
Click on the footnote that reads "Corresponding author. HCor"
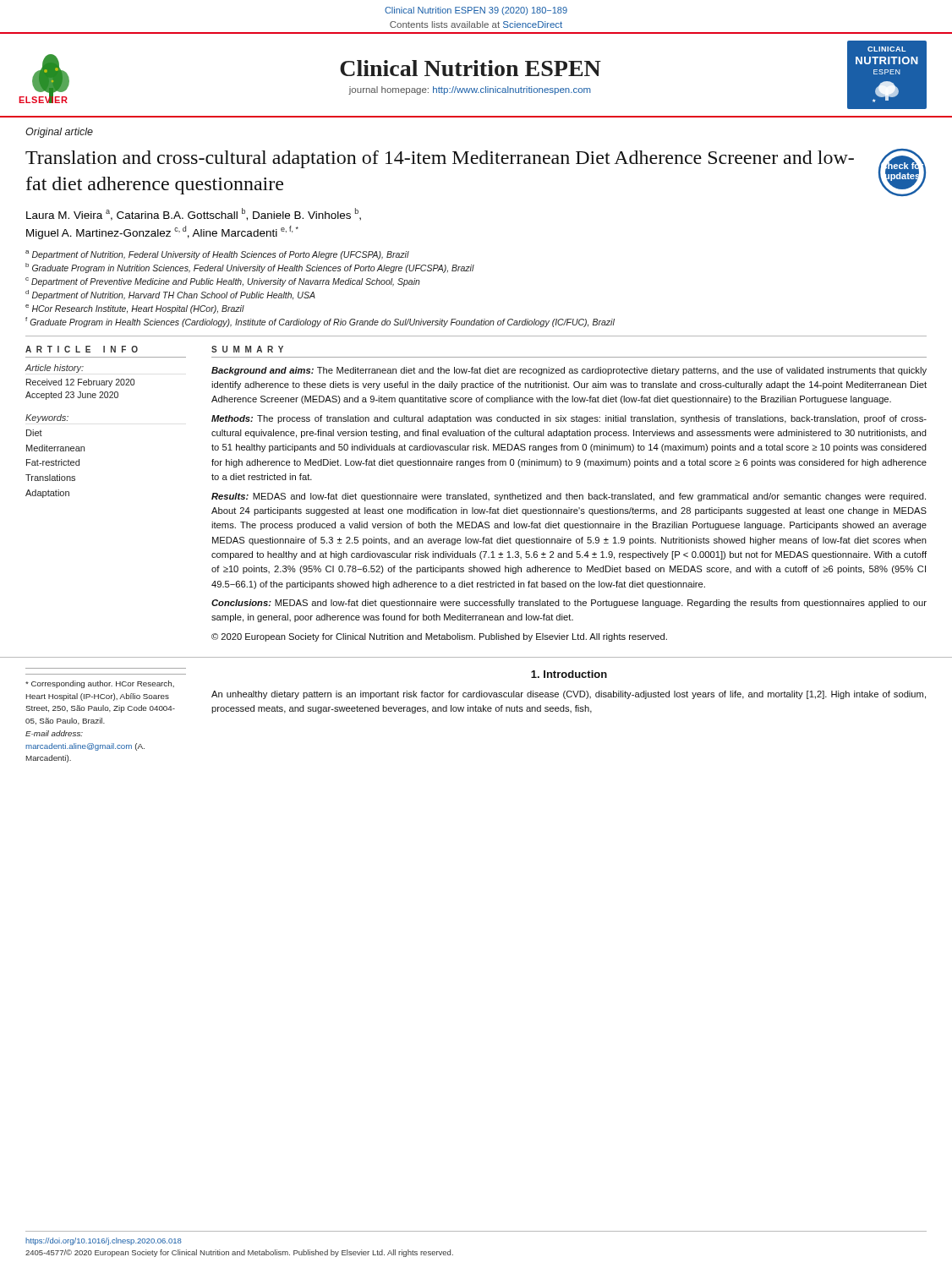106,719
